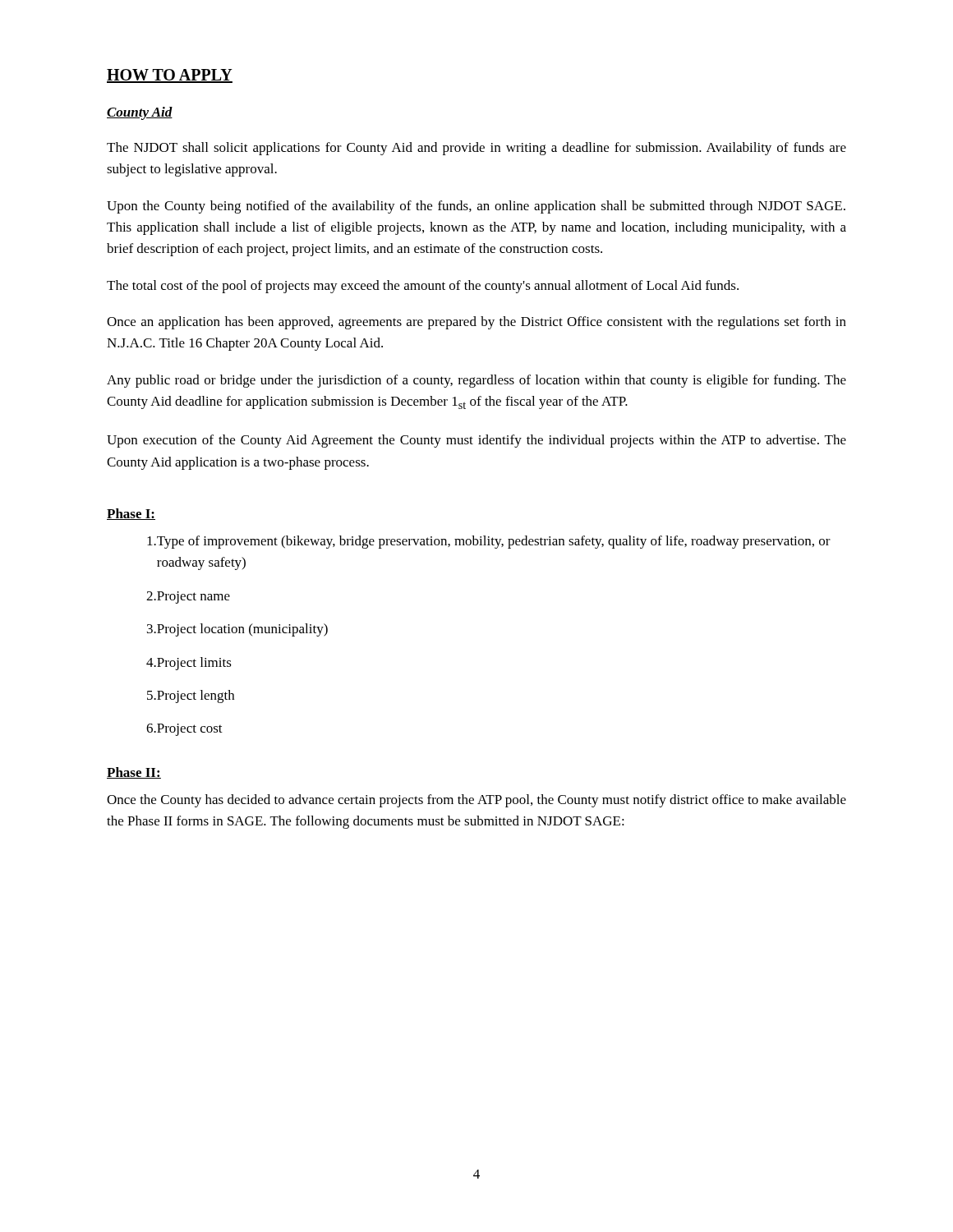Screen dimensions: 1232x953
Task: Point to the block starting "6. Project cost"
Action: point(184,730)
